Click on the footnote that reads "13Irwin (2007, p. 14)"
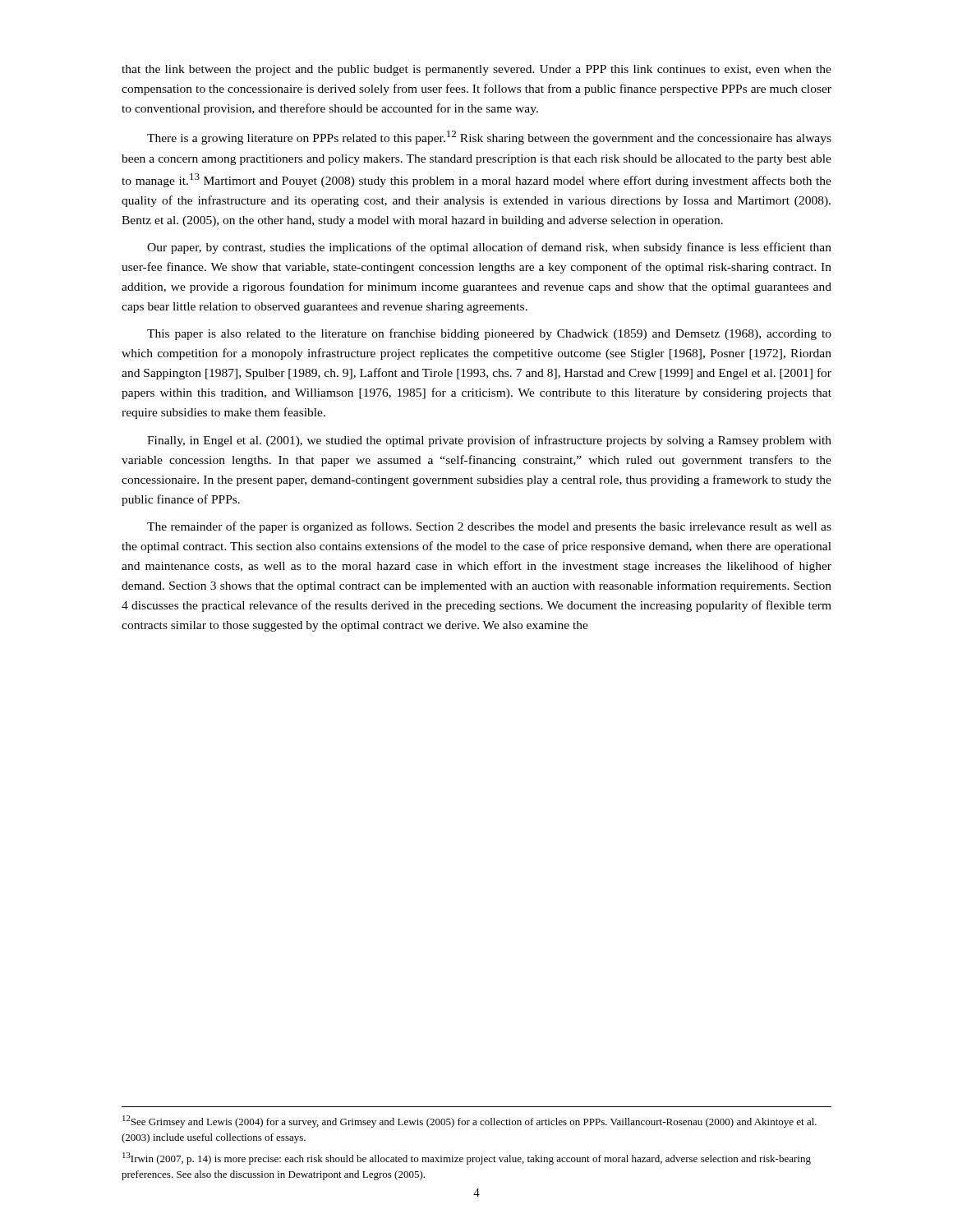 (466, 1165)
